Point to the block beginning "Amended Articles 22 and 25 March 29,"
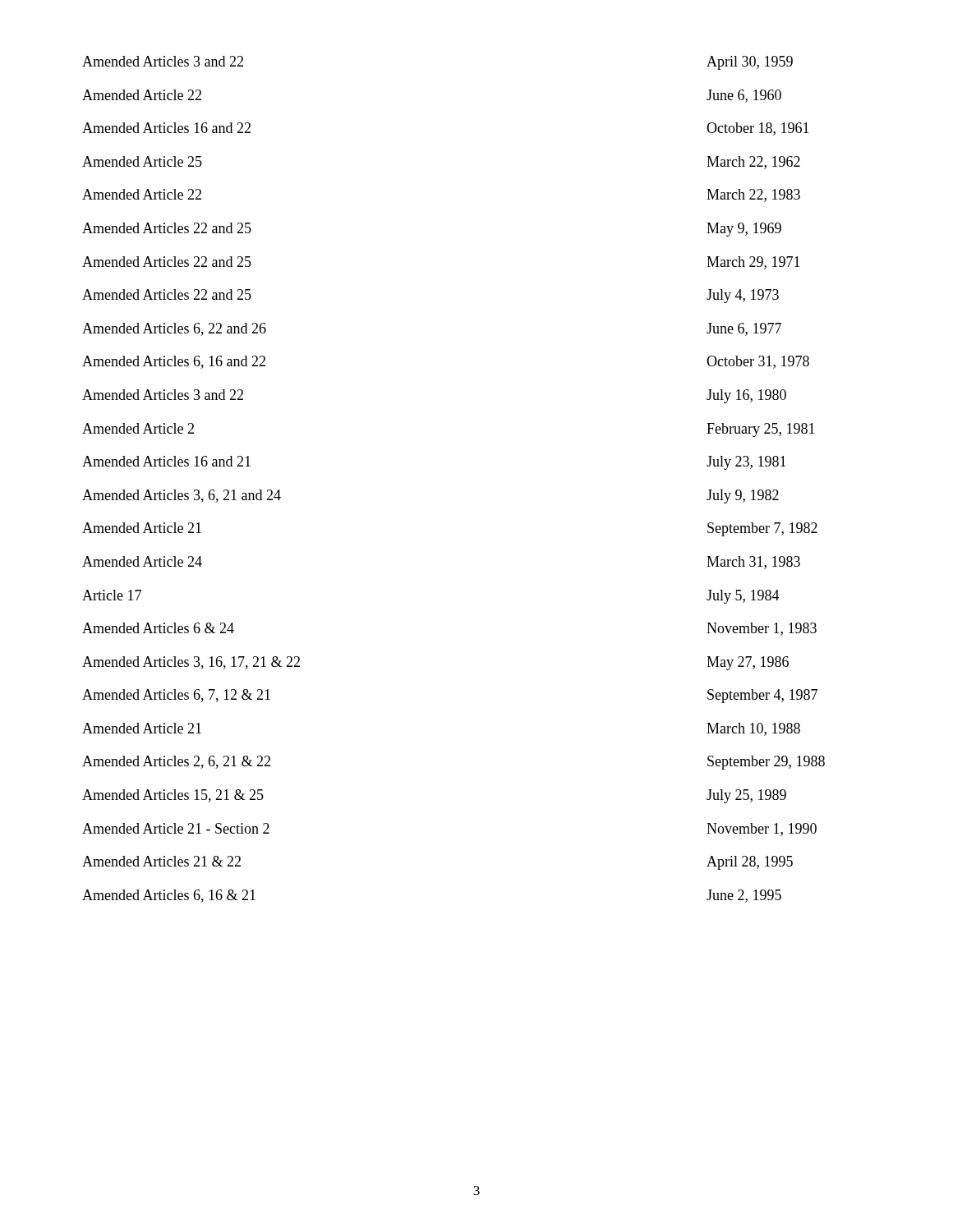This screenshot has width=953, height=1232. tap(168, 262)
